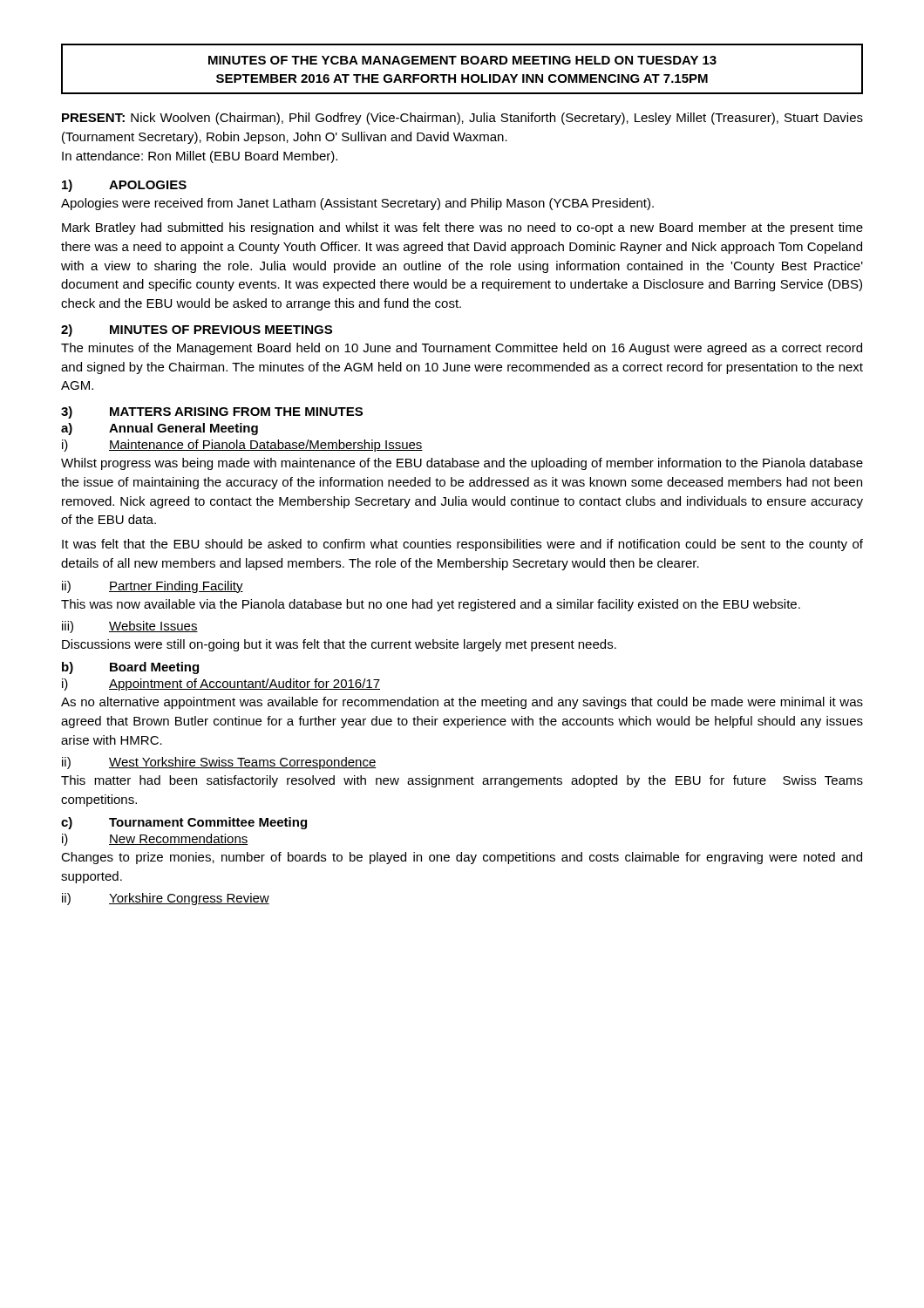Locate the block starting "i) Appointment of Accountant/Auditor for 2016/17"
This screenshot has height=1308, width=924.
(x=221, y=683)
